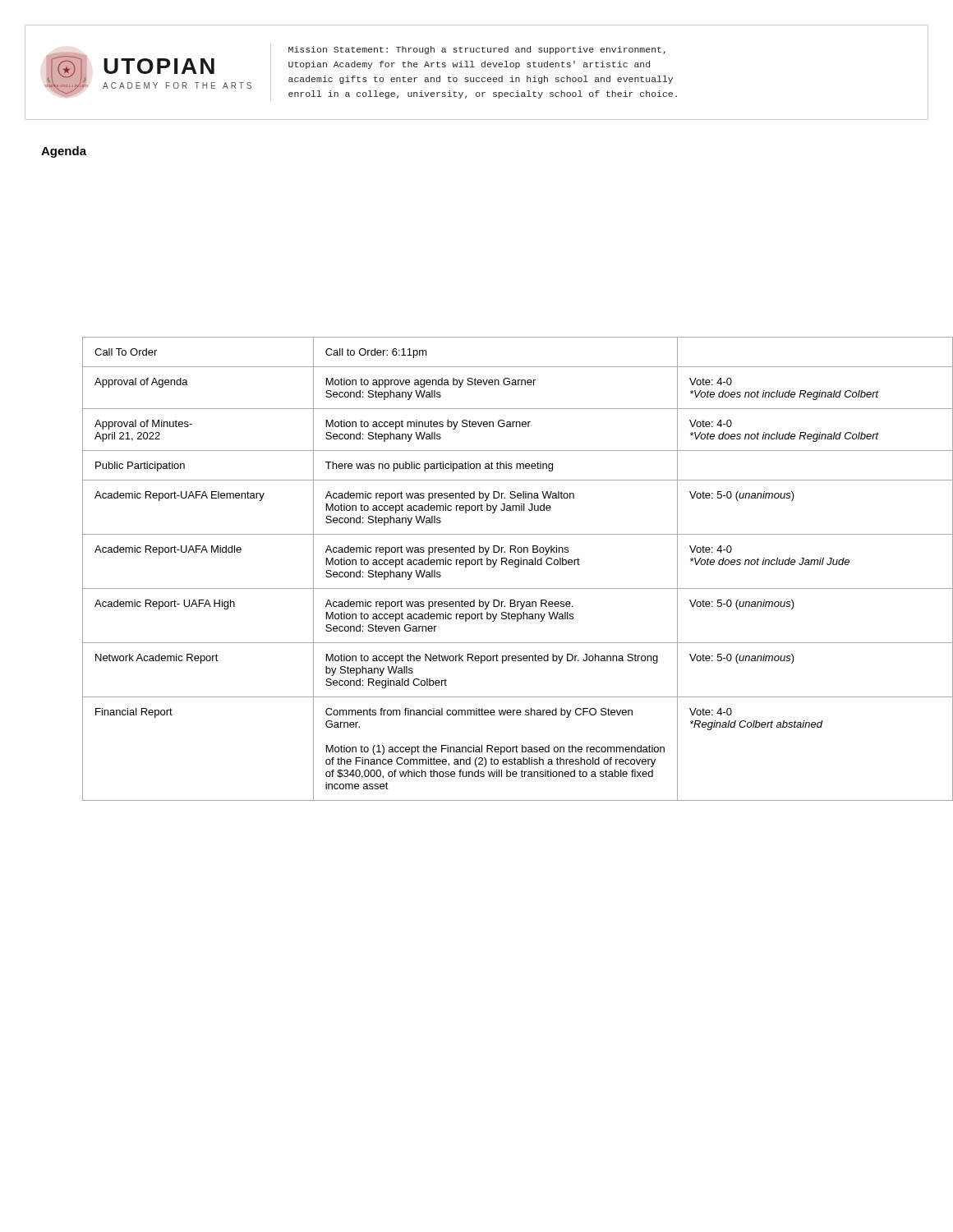
Task: Find the text block that reads "Mission Statement: Through a structured and supportive environment,"
Action: pyautogui.click(x=484, y=72)
